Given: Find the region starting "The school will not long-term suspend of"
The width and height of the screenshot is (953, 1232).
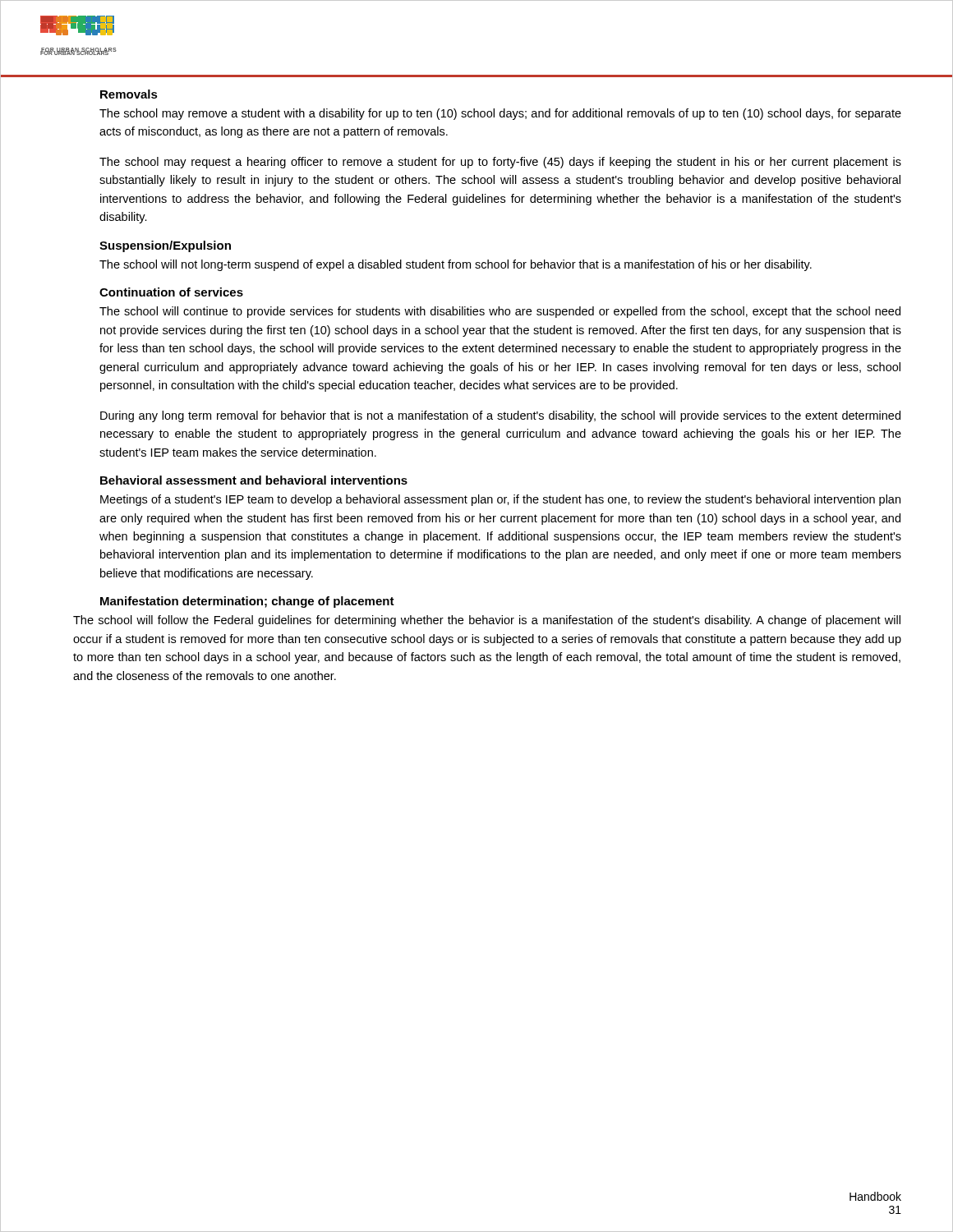Looking at the screenshot, I should (456, 264).
